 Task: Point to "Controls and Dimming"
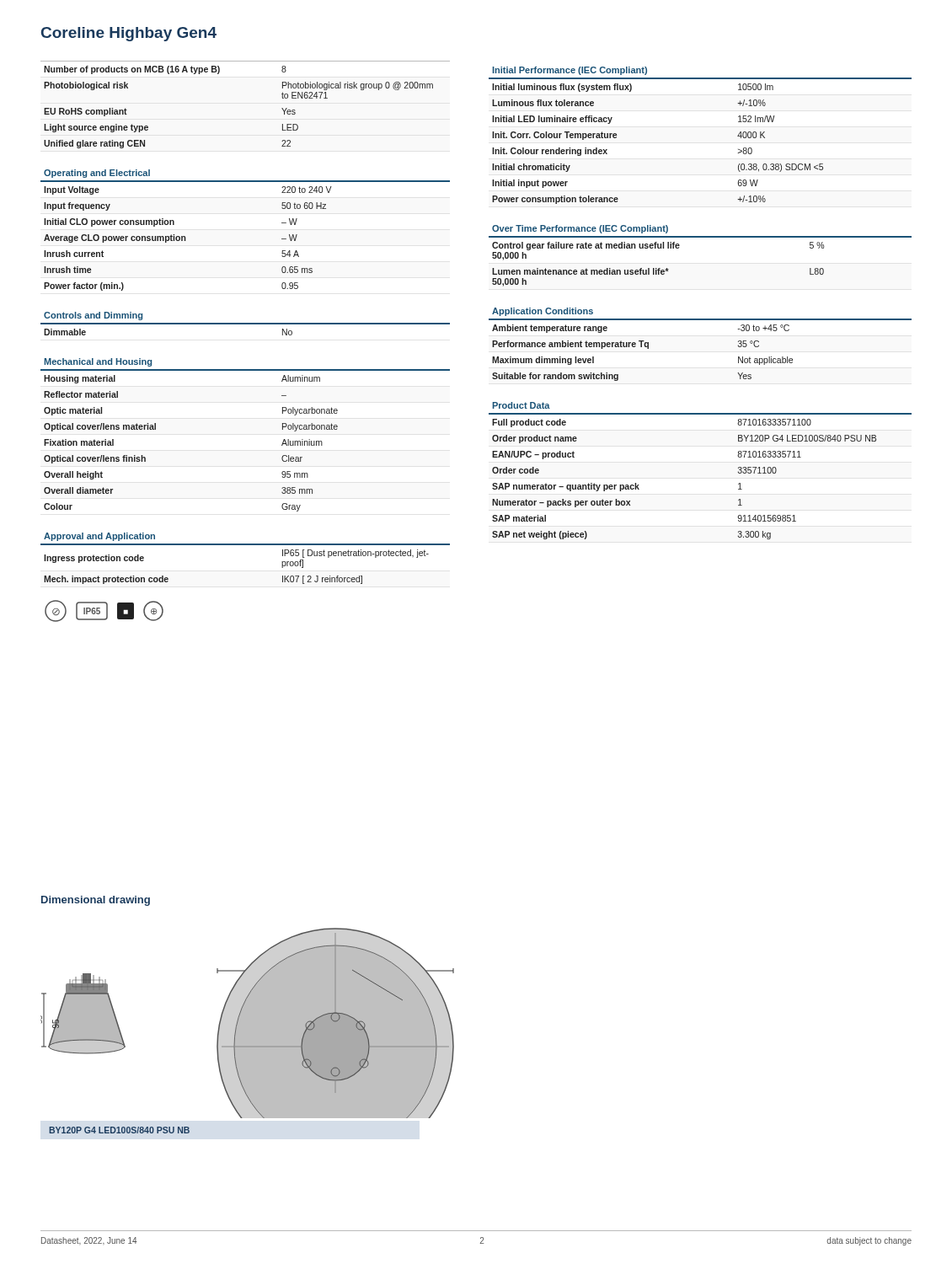(x=93, y=315)
